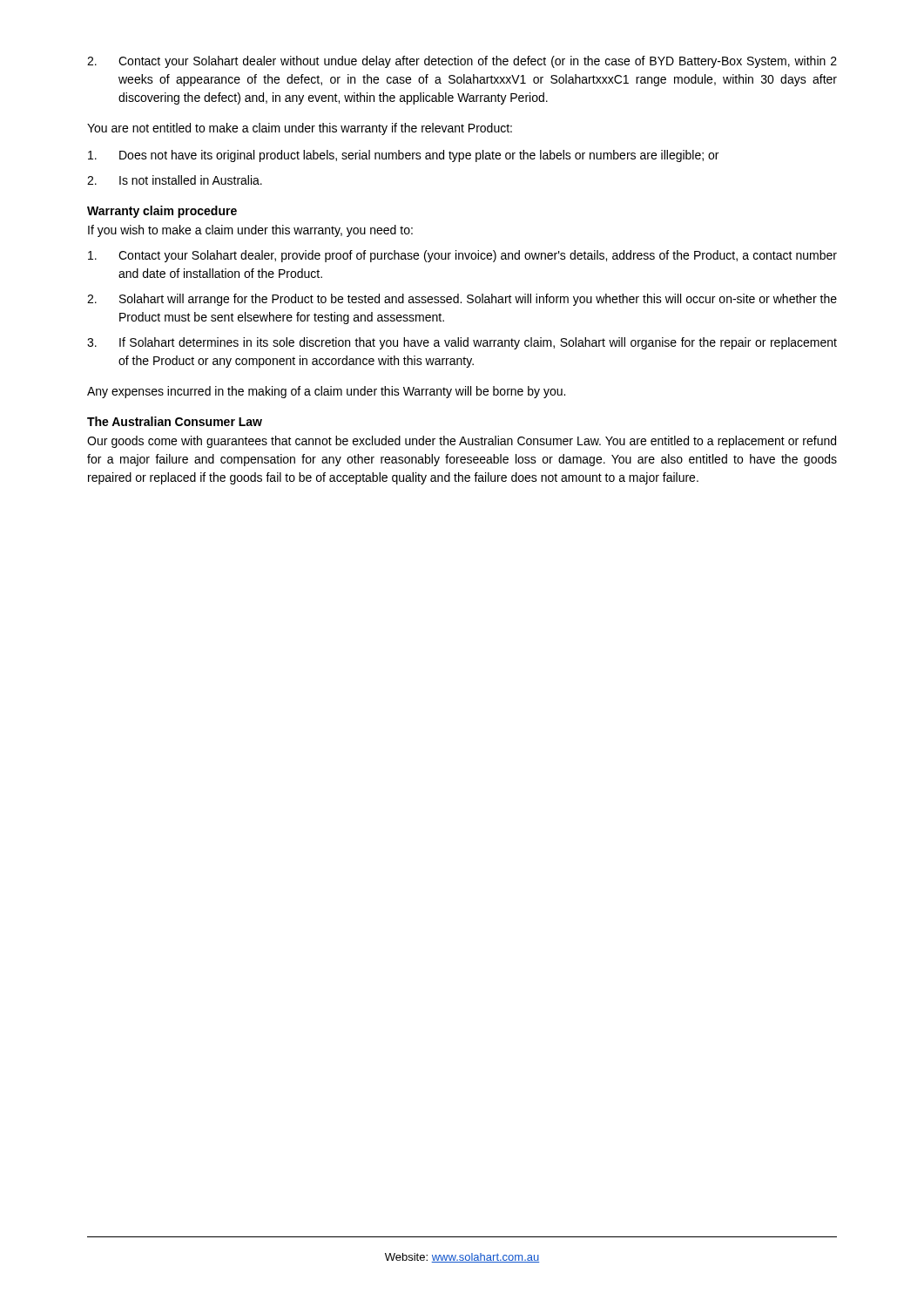Viewport: 924px width, 1307px height.
Task: Click the passage that begins "Does not have its original"
Action: point(462,156)
